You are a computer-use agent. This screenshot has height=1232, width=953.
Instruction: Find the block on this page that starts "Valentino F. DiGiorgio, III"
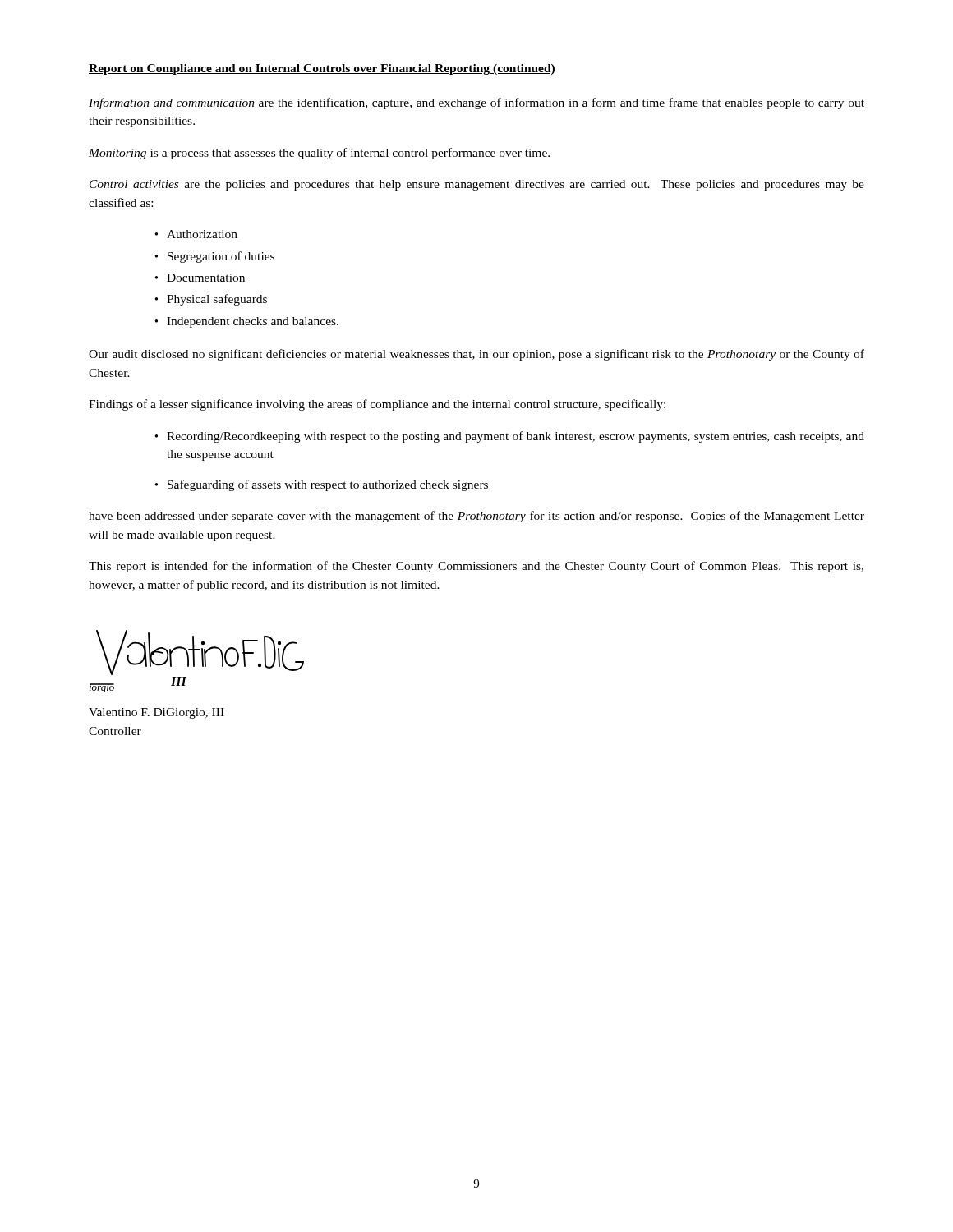157,721
